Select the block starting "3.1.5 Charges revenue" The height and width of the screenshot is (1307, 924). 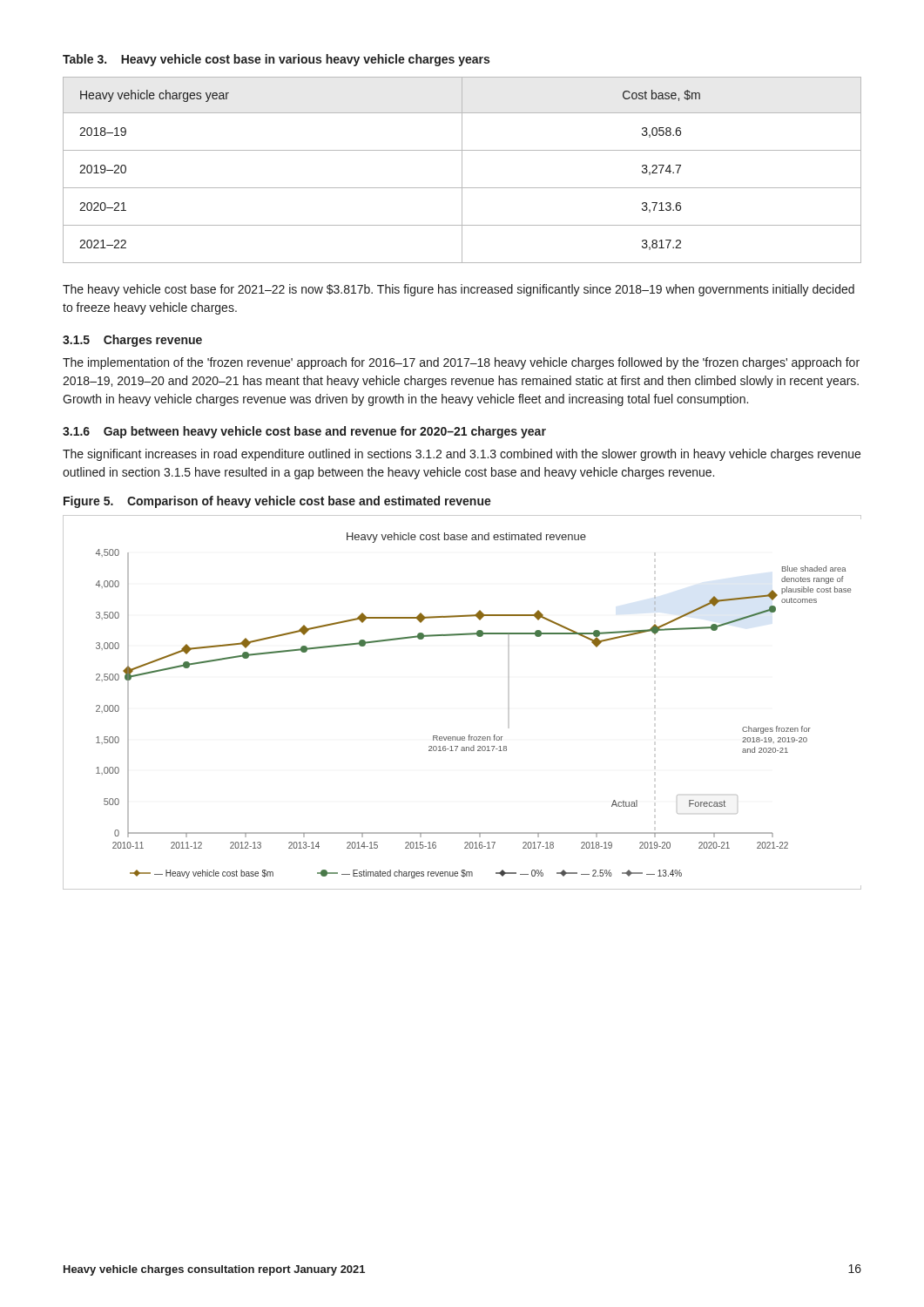[133, 340]
